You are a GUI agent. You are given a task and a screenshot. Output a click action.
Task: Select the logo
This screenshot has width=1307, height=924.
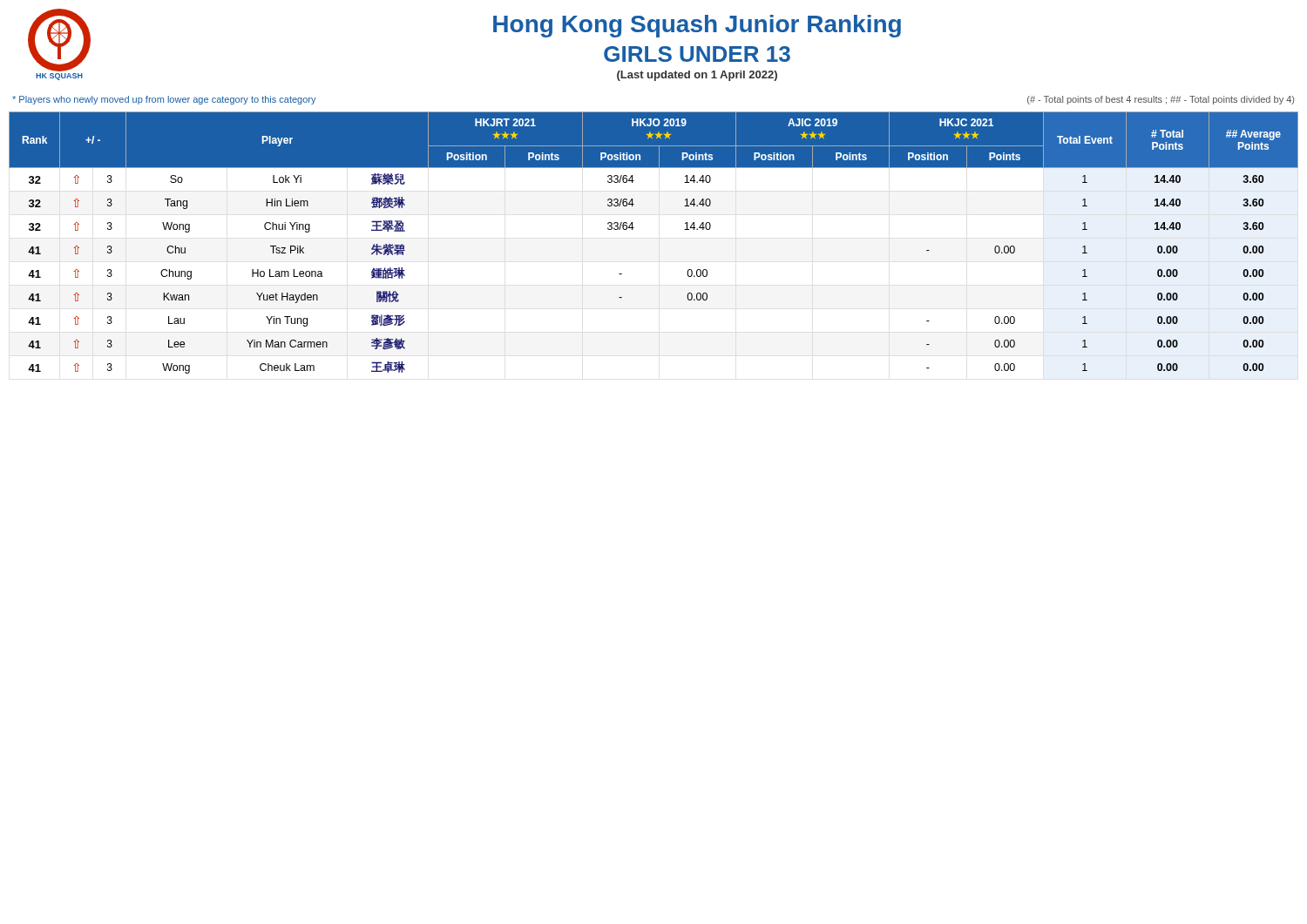coord(59,45)
